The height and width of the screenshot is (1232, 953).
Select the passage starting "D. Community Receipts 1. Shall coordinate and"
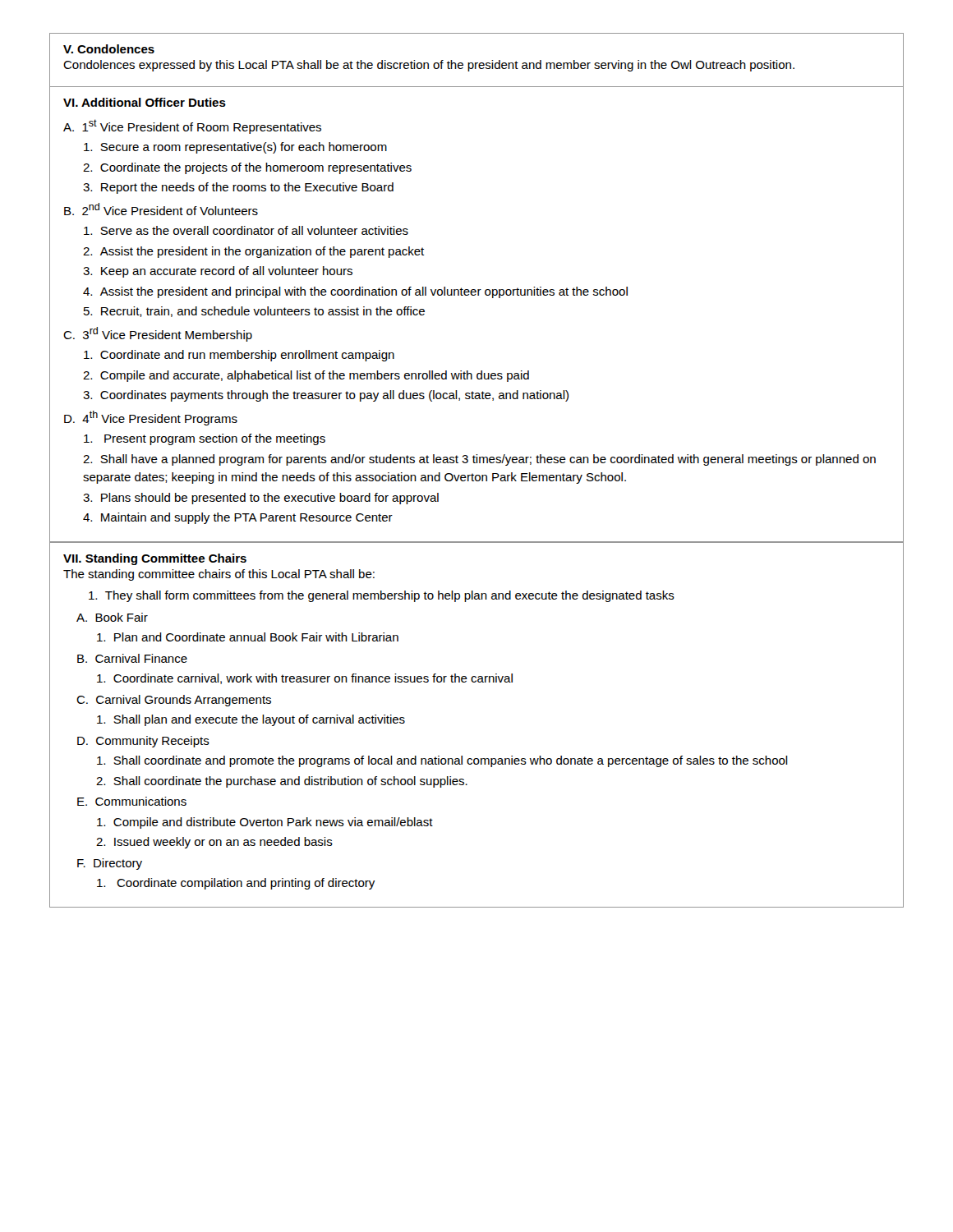click(483, 762)
